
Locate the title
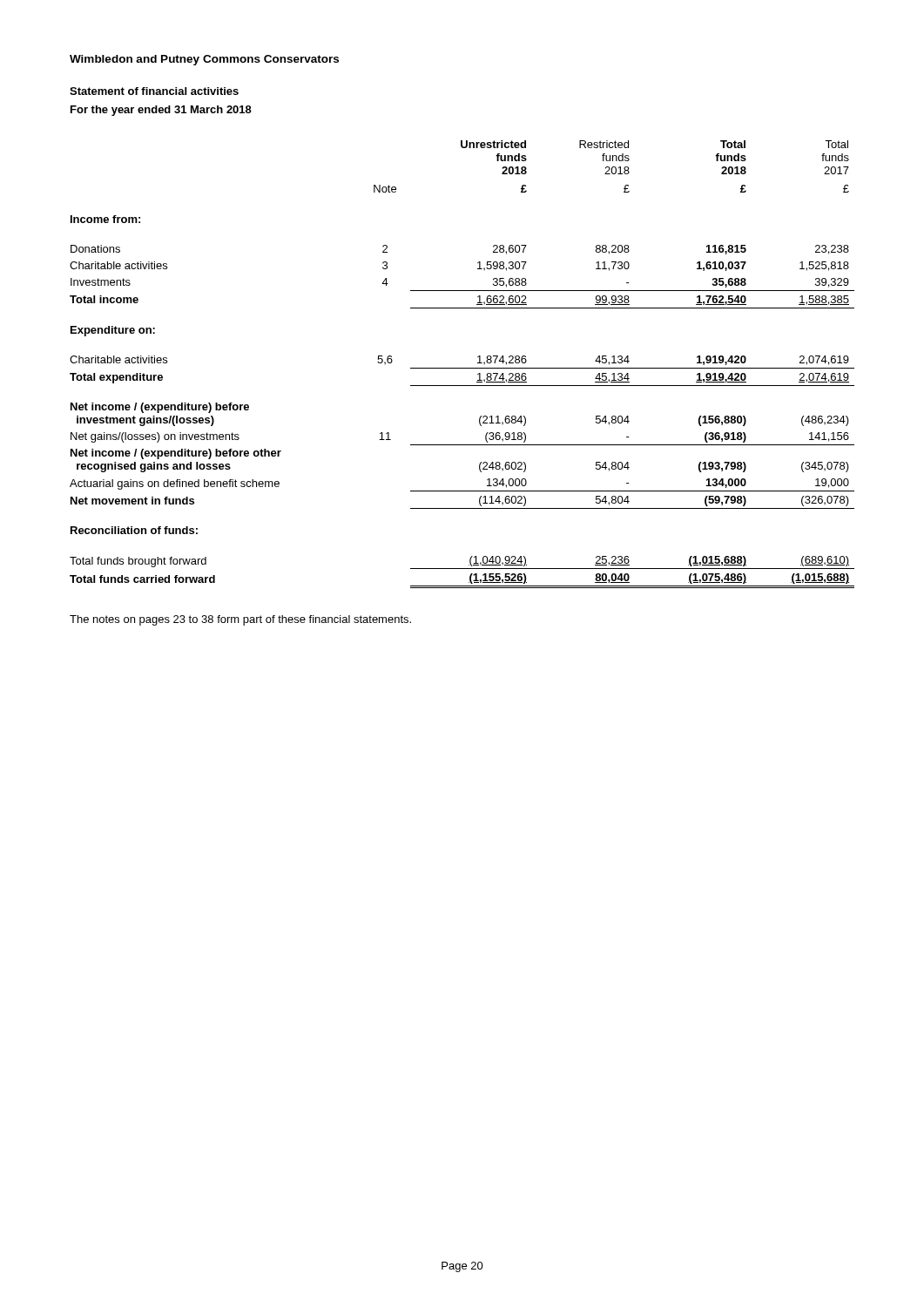tap(205, 59)
